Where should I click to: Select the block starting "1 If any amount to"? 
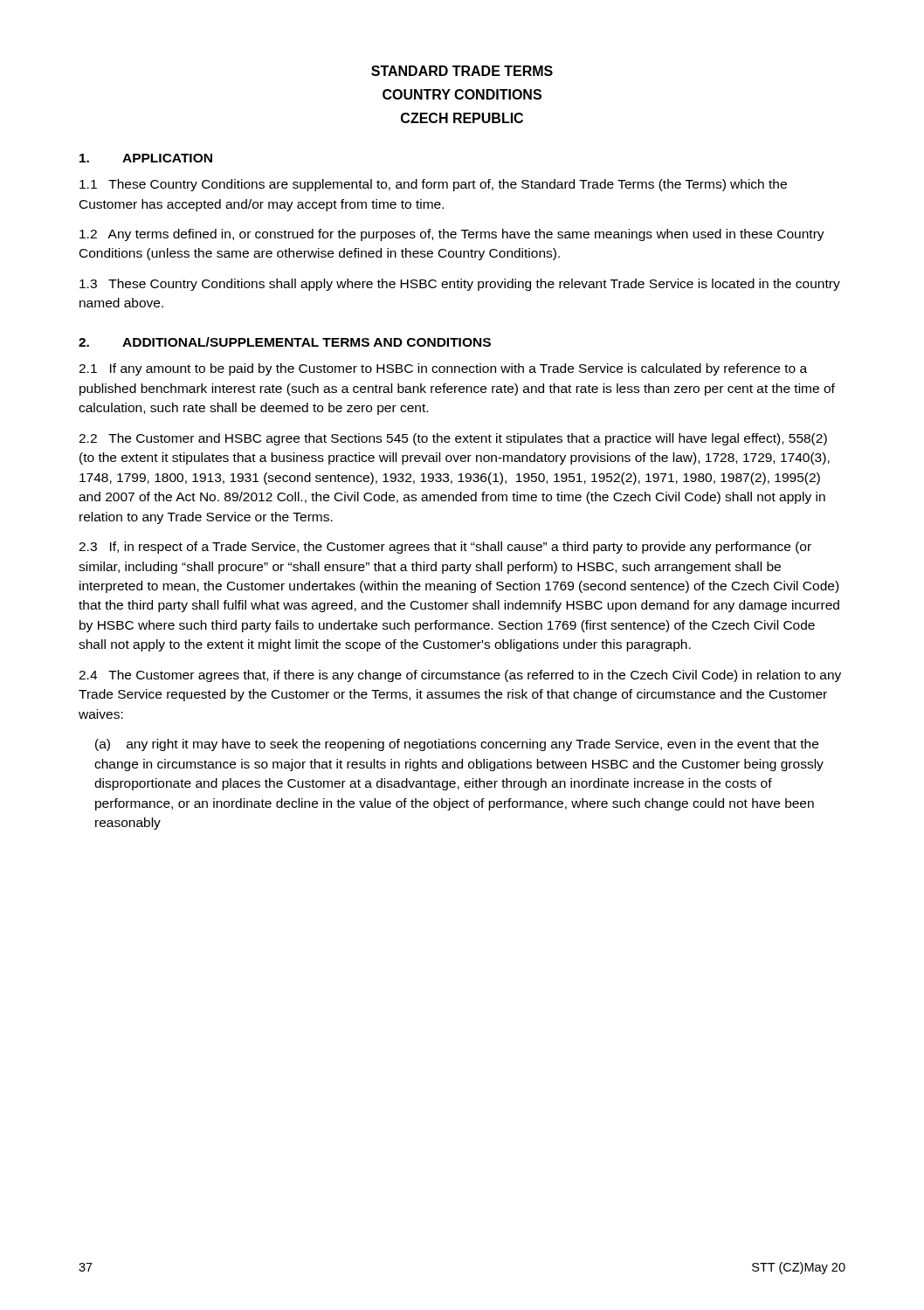click(457, 388)
